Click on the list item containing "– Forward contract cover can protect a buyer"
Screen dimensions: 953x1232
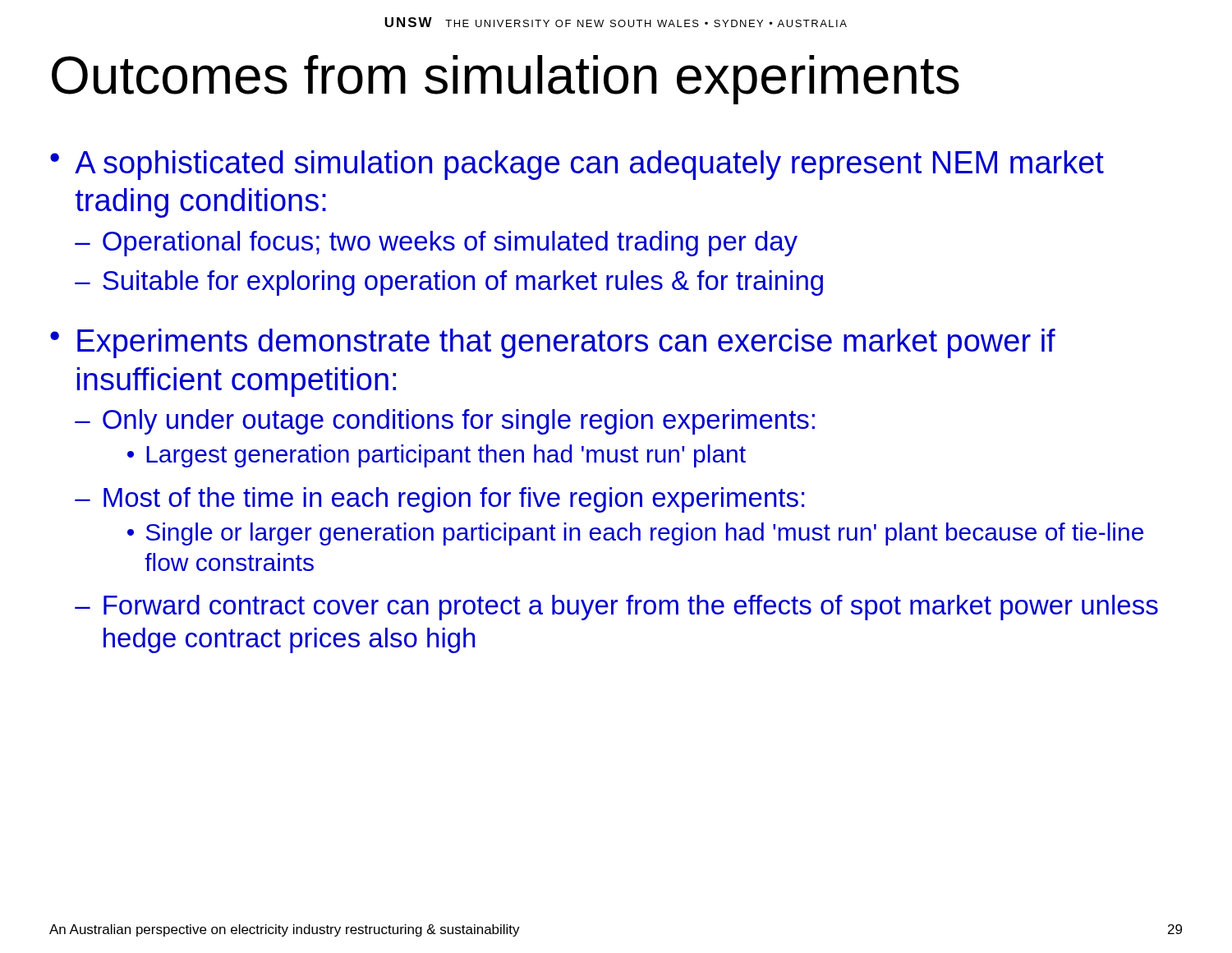click(629, 622)
